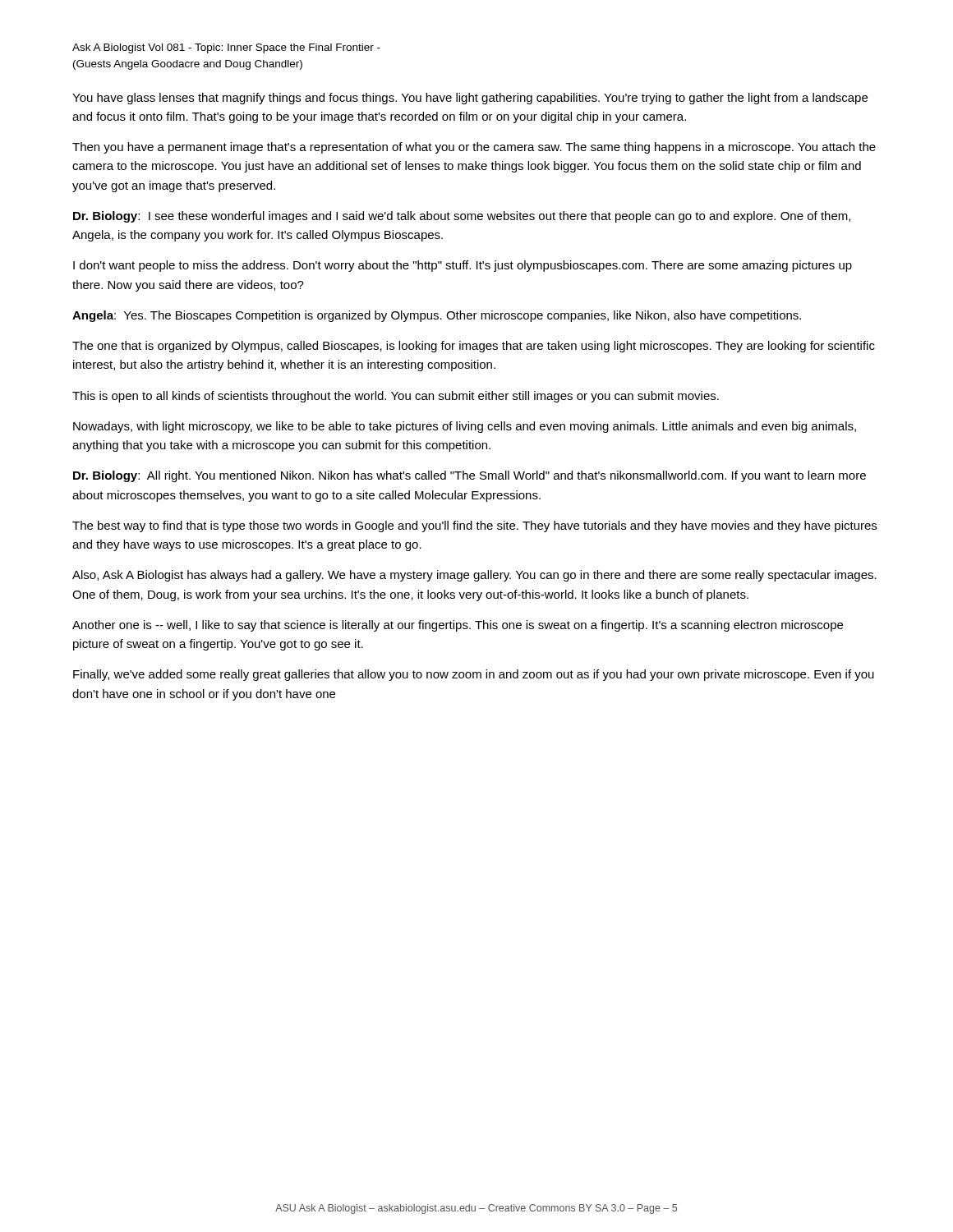Find the text block containing "Nowadays, with light"
This screenshot has width=953, height=1232.
tap(465, 435)
